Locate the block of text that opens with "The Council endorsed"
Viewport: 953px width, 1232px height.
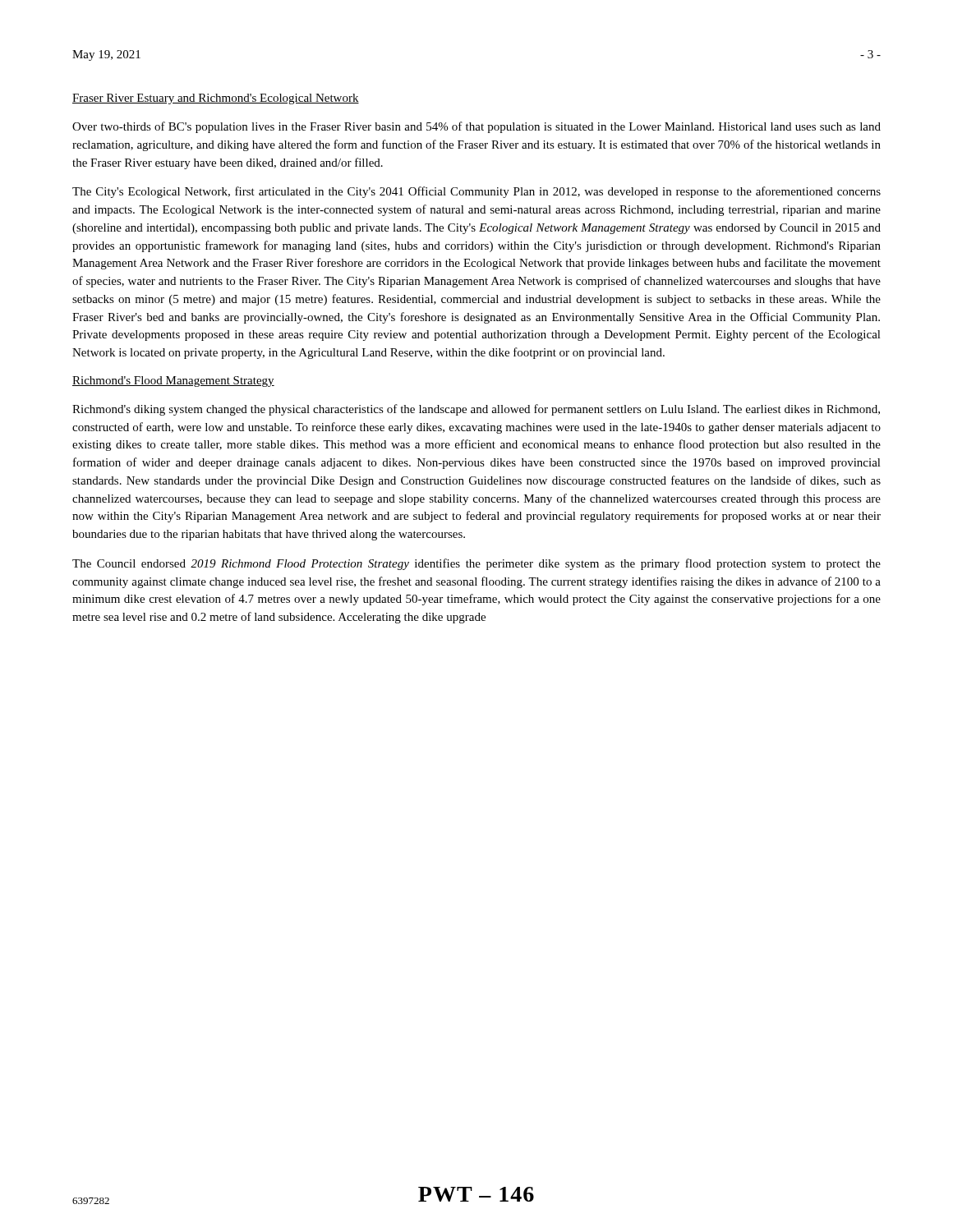coord(476,590)
